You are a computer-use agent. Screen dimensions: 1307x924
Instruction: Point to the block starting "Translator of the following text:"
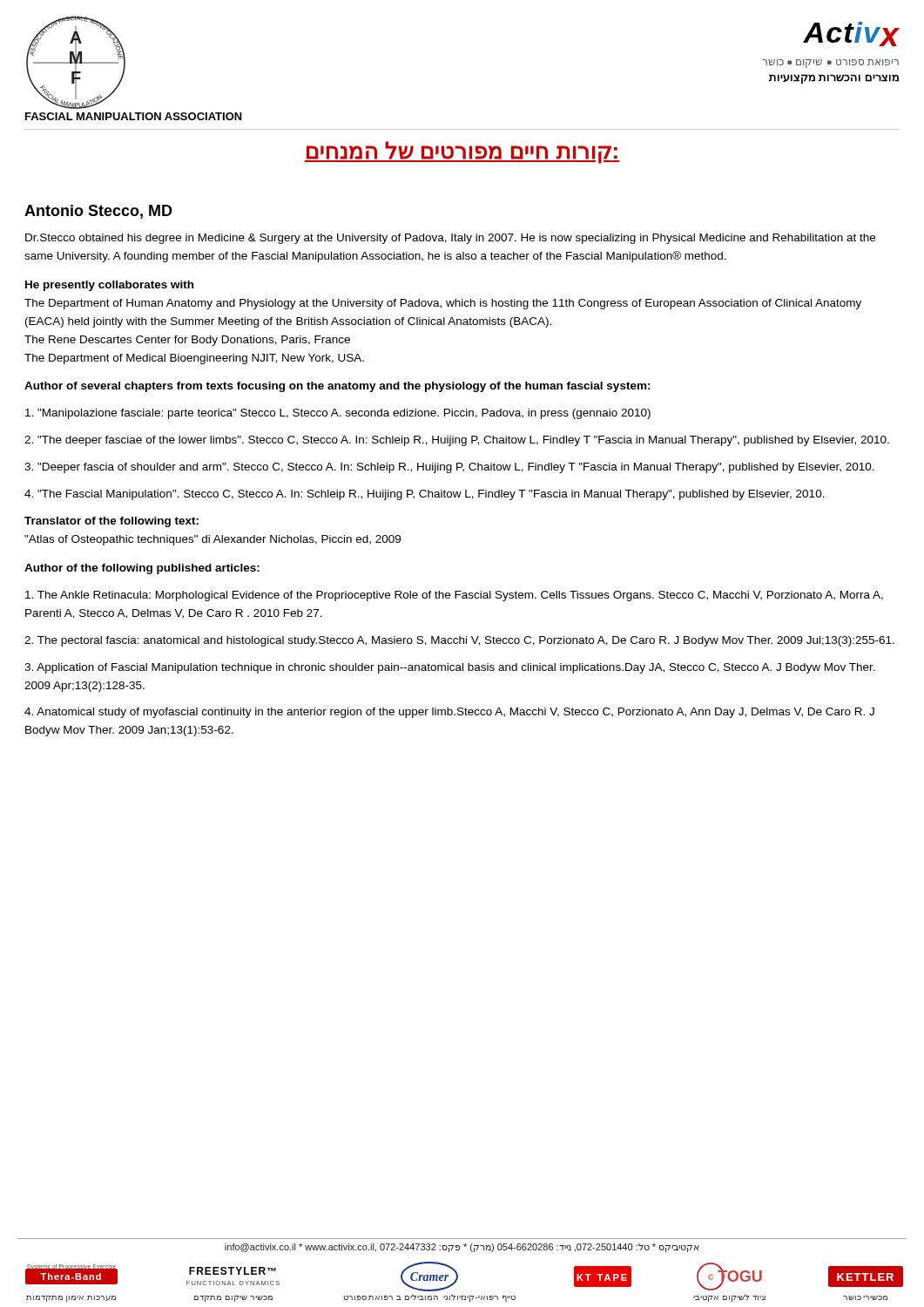[112, 521]
